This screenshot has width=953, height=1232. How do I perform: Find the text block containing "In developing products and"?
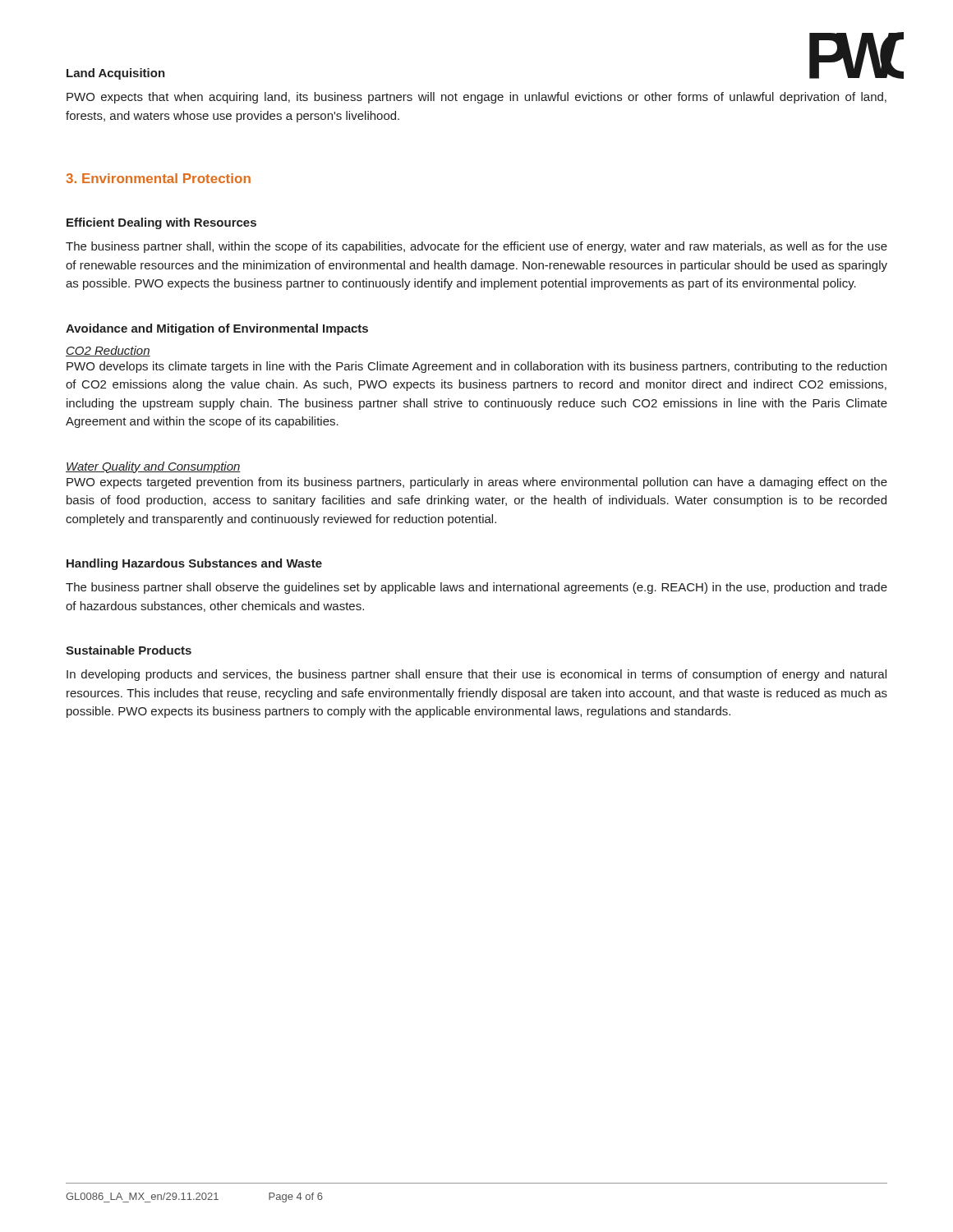coord(476,693)
